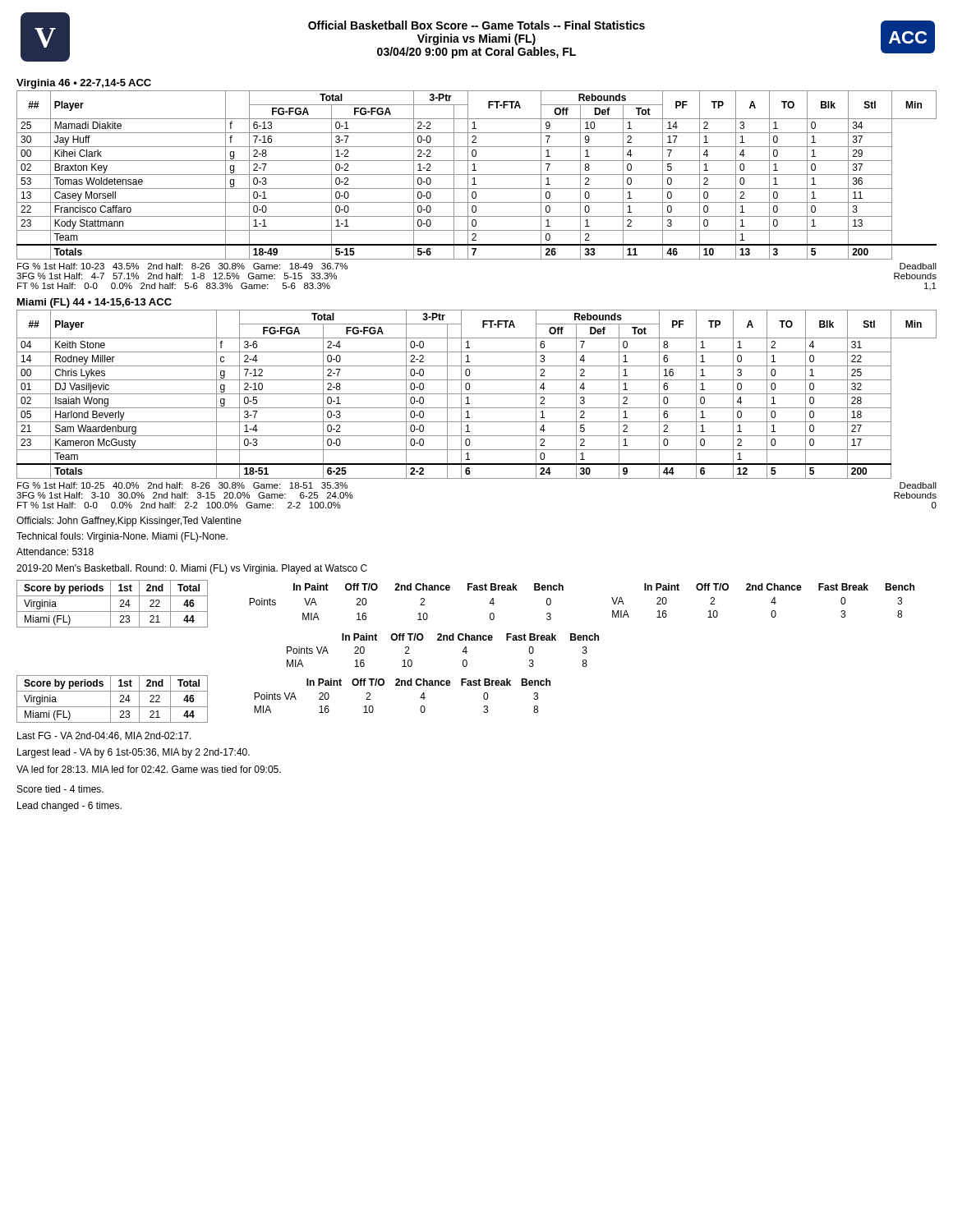Find the region starting "Miami (FL) 44 • 14-15,6-13 ACC"

(94, 302)
